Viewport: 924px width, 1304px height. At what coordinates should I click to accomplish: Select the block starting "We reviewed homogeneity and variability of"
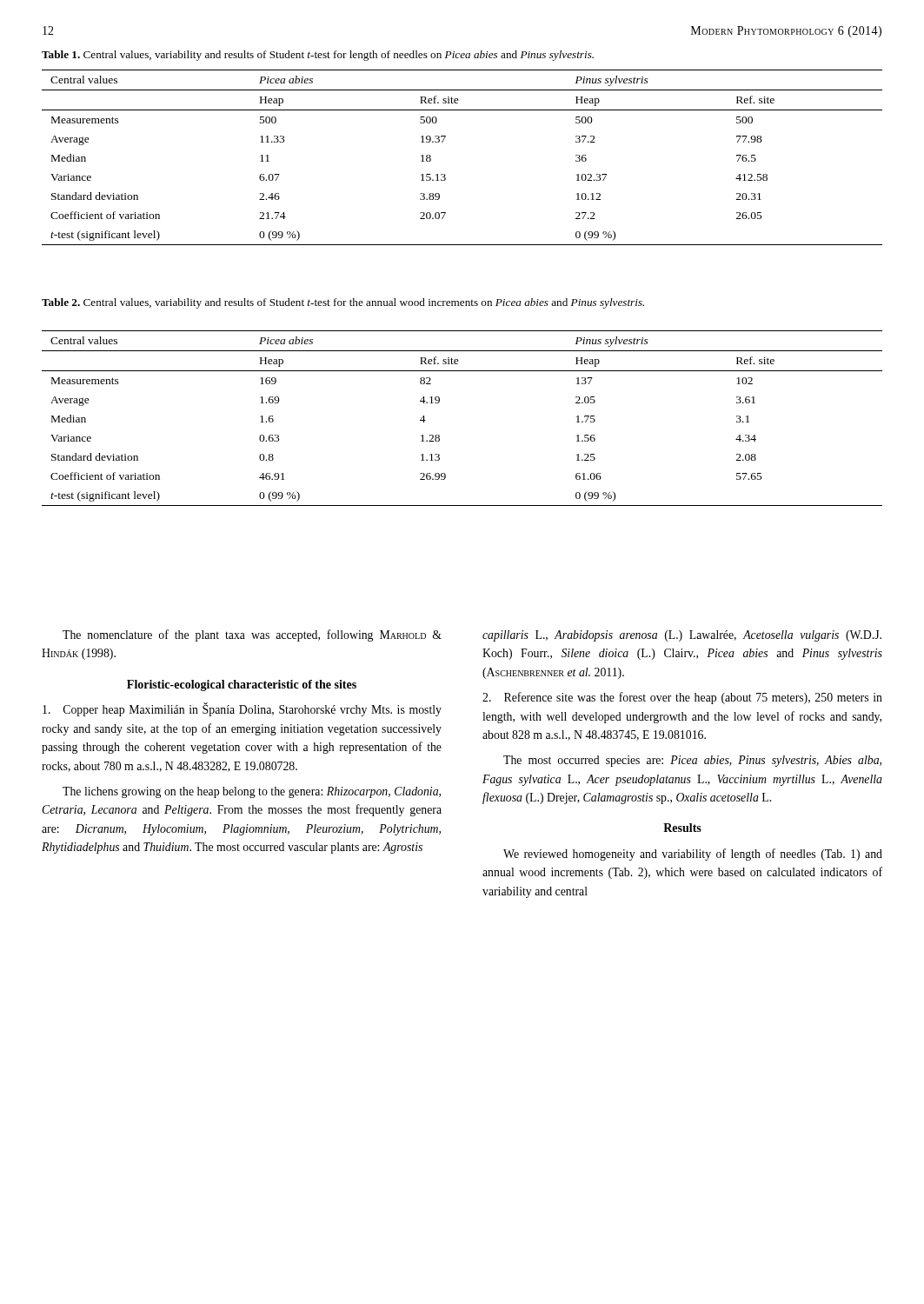682,873
